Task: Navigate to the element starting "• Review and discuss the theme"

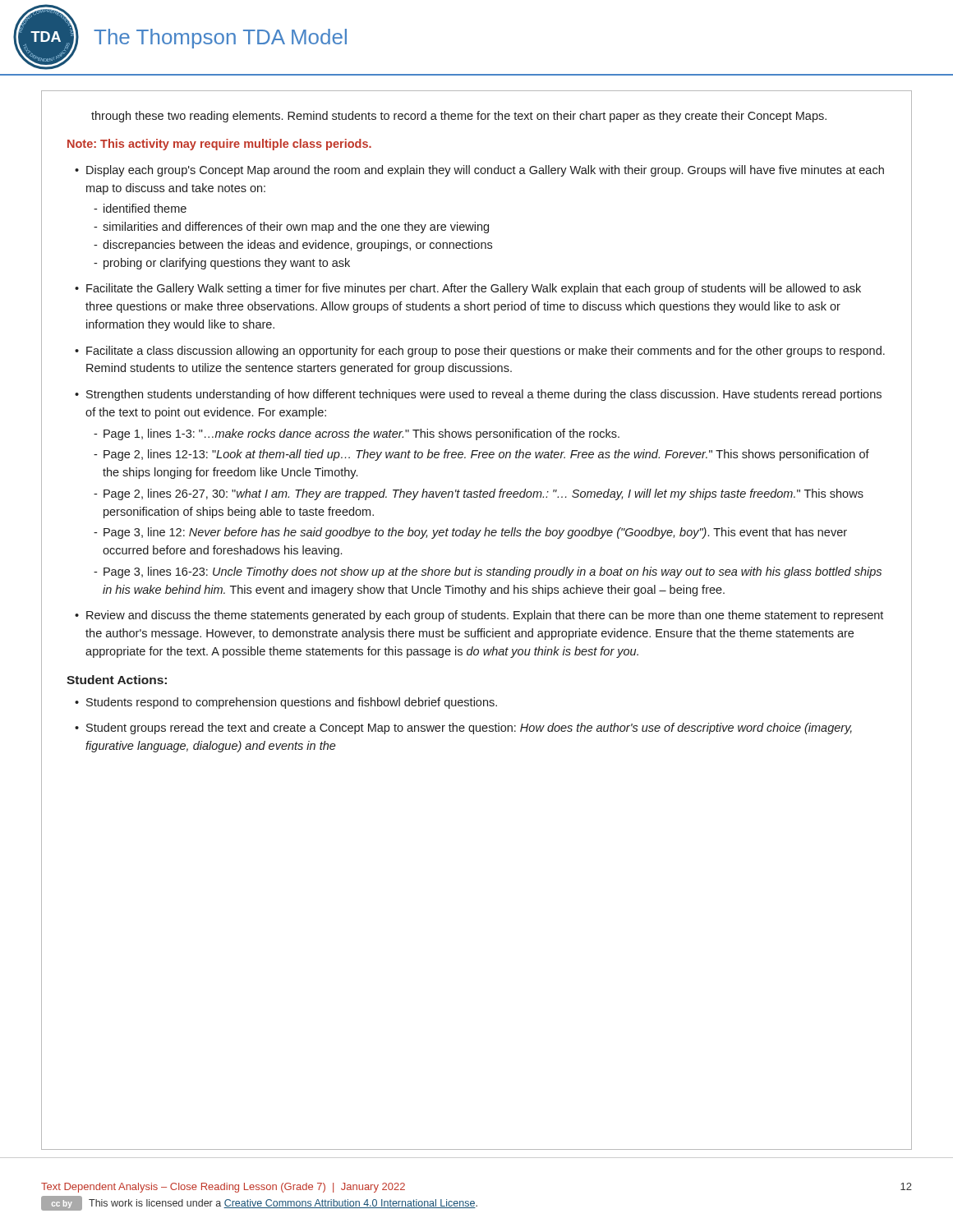Action: [481, 634]
